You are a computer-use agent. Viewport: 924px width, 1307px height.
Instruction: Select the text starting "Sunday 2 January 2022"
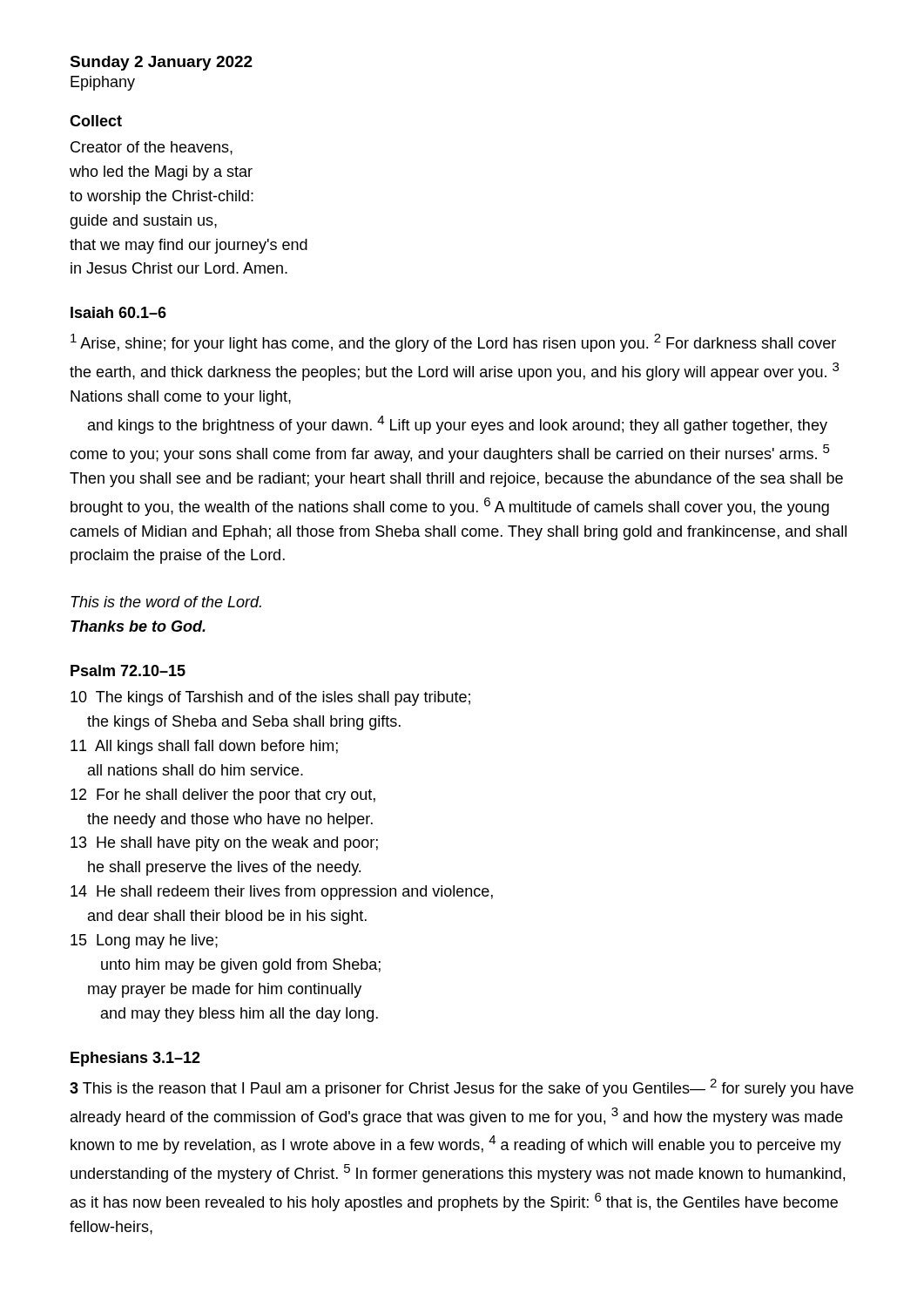(161, 61)
